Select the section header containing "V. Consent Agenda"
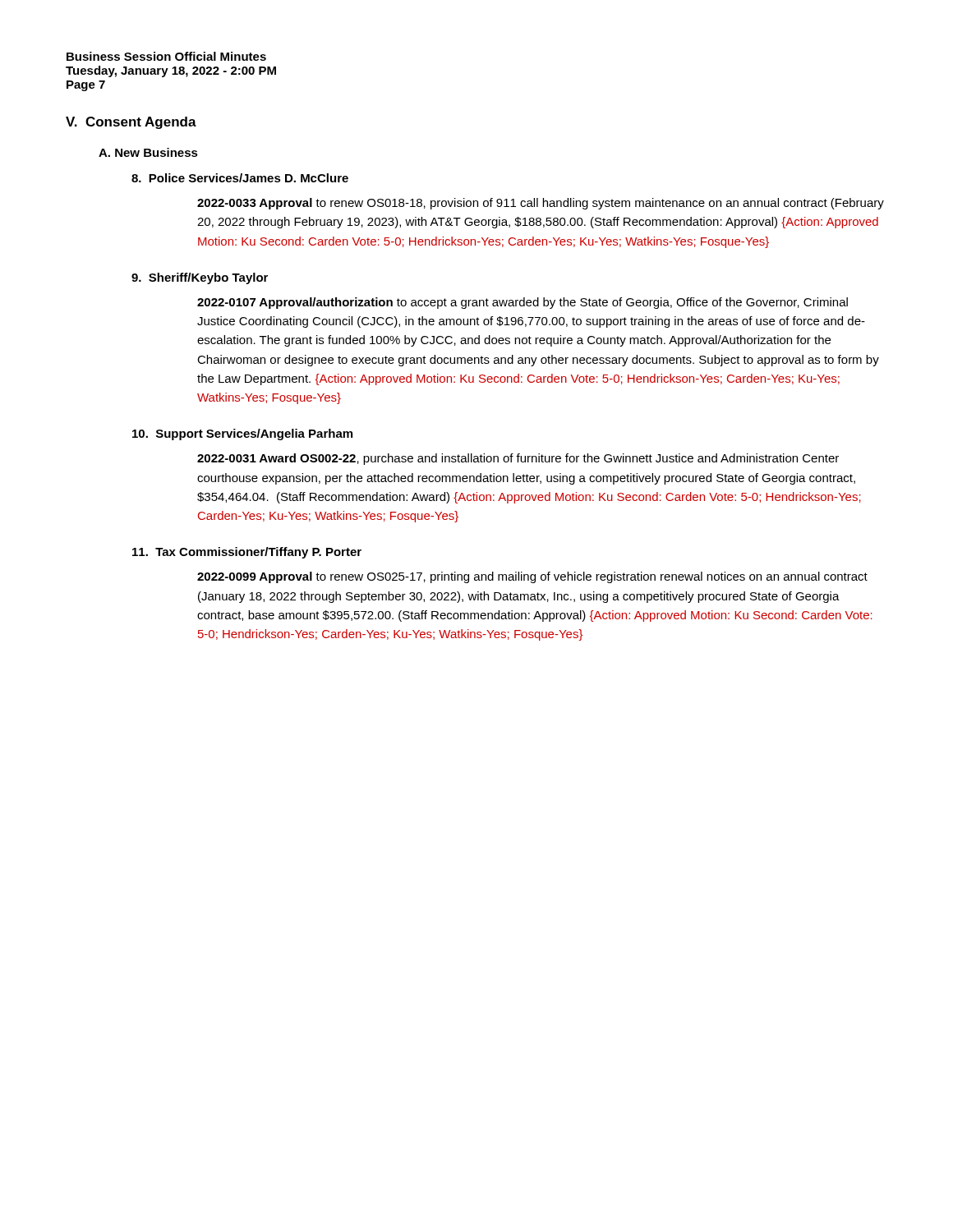953x1232 pixels. coord(131,122)
